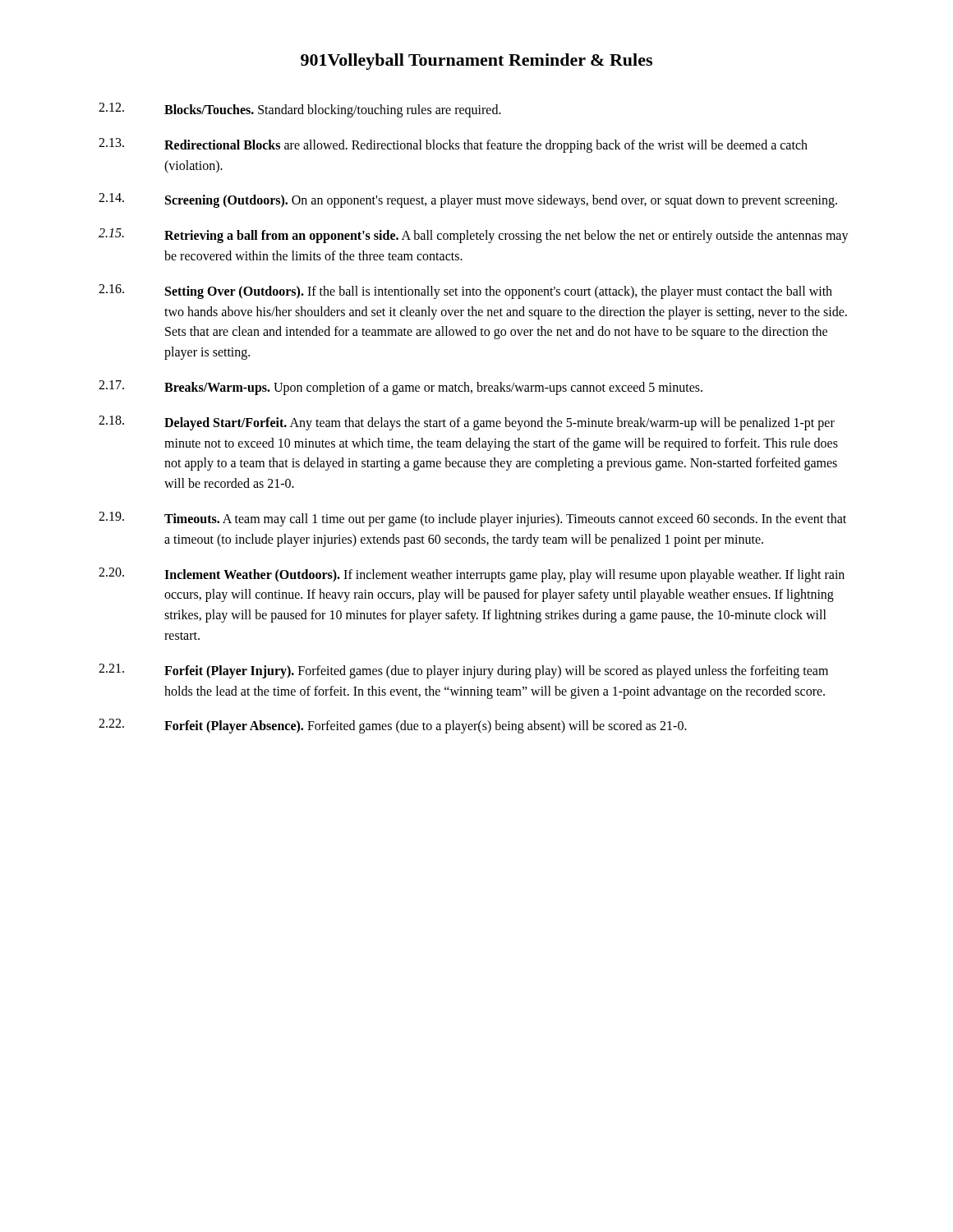This screenshot has width=953, height=1232.
Task: Locate the list item that reads "2.14. Screening (Outdoors). On an opponent's request,"
Action: (476, 201)
